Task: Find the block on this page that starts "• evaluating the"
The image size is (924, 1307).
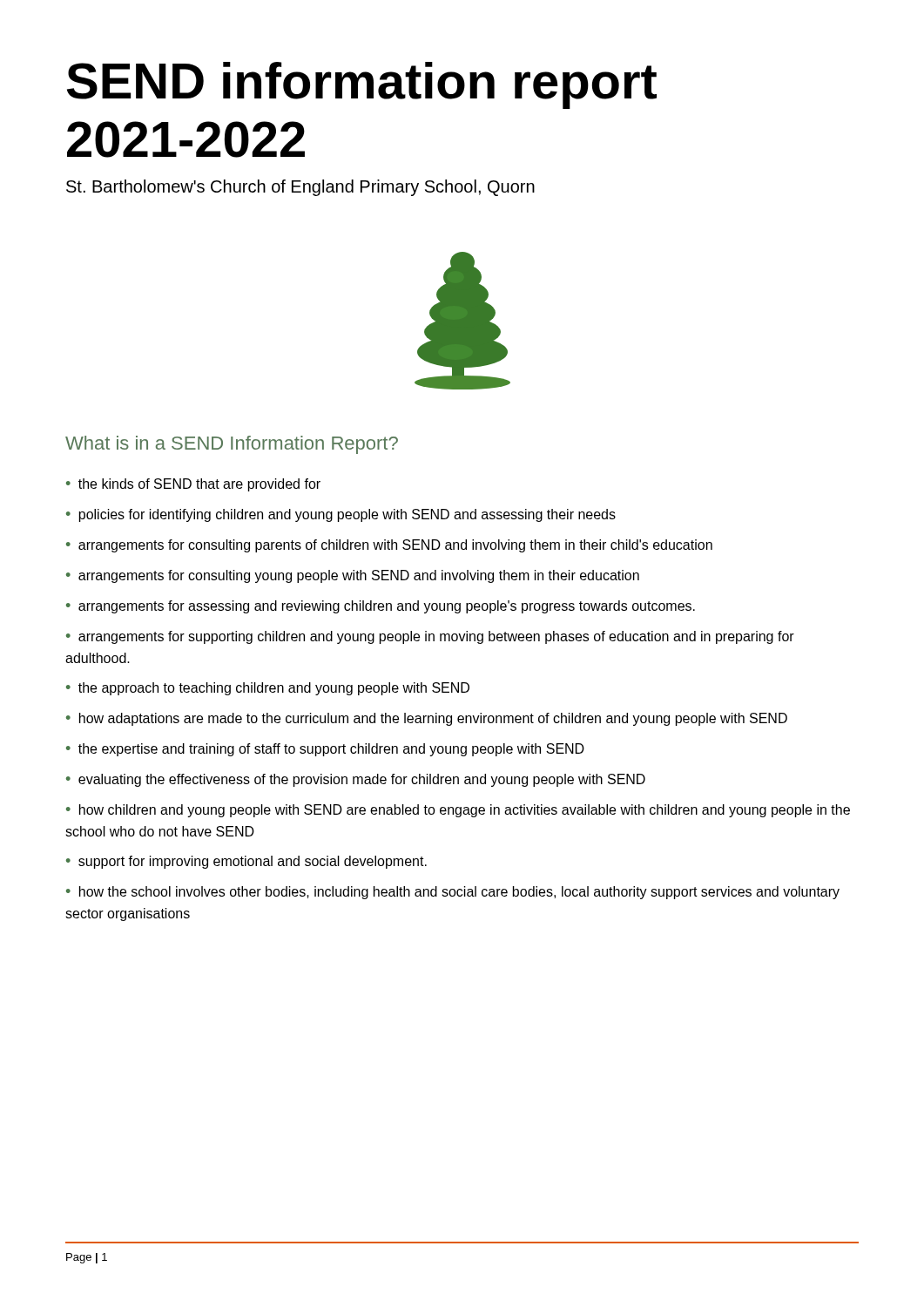Action: (356, 779)
